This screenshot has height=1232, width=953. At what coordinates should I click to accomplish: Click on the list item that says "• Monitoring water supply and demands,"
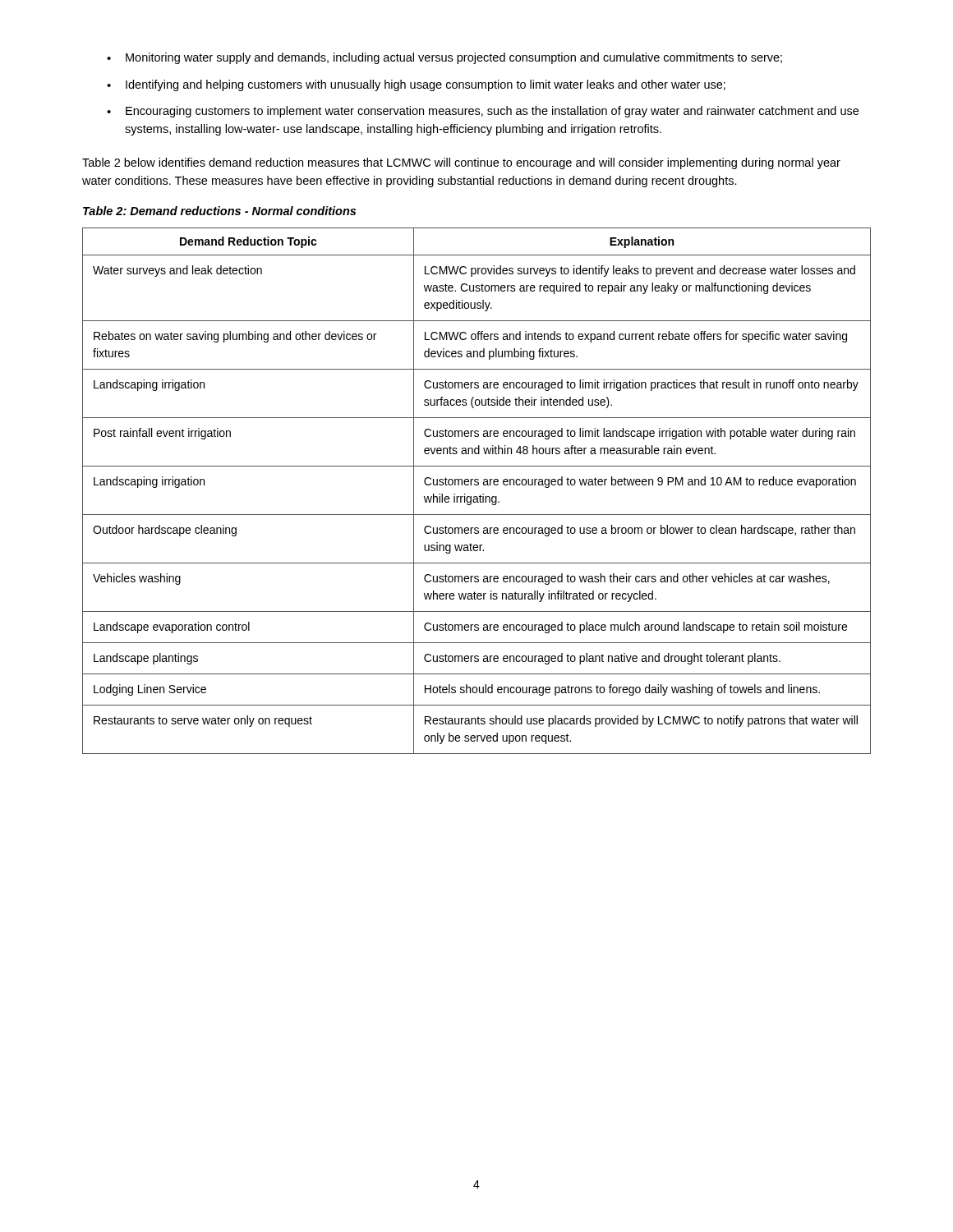pos(445,59)
